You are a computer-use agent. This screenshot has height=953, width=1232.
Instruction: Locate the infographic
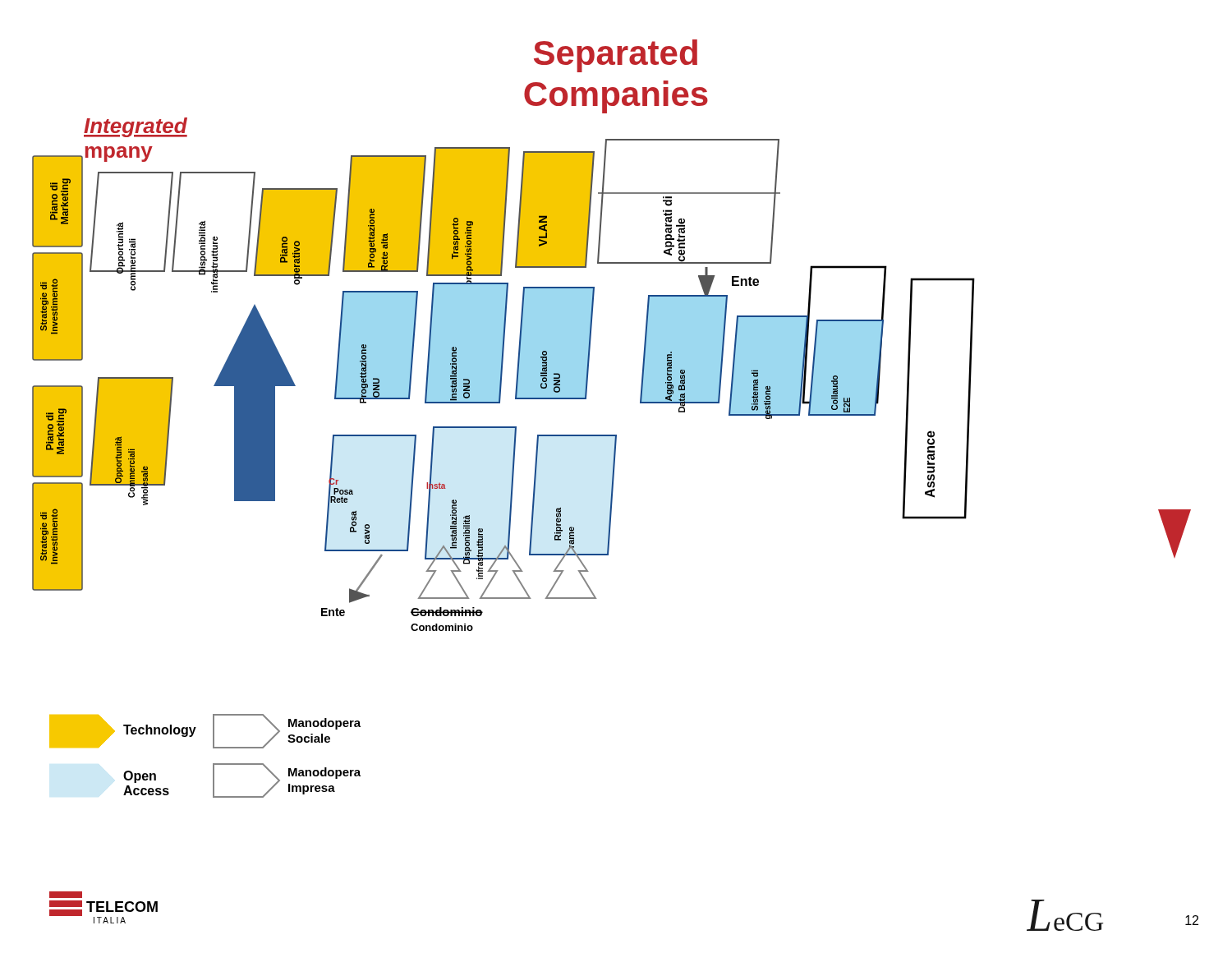(214, 756)
